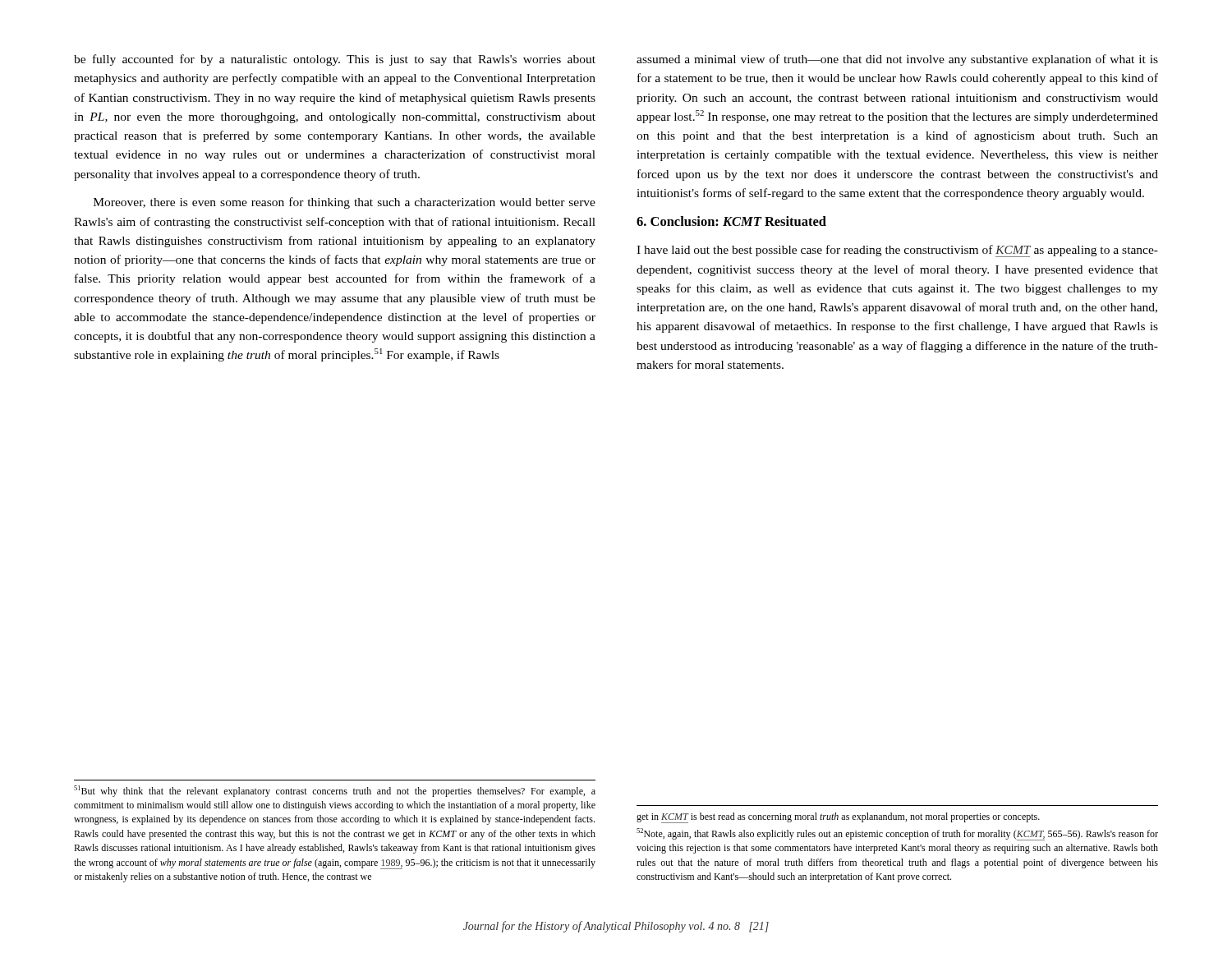
Task: Find the footnote that reads "51But why think that"
Action: coord(335,834)
